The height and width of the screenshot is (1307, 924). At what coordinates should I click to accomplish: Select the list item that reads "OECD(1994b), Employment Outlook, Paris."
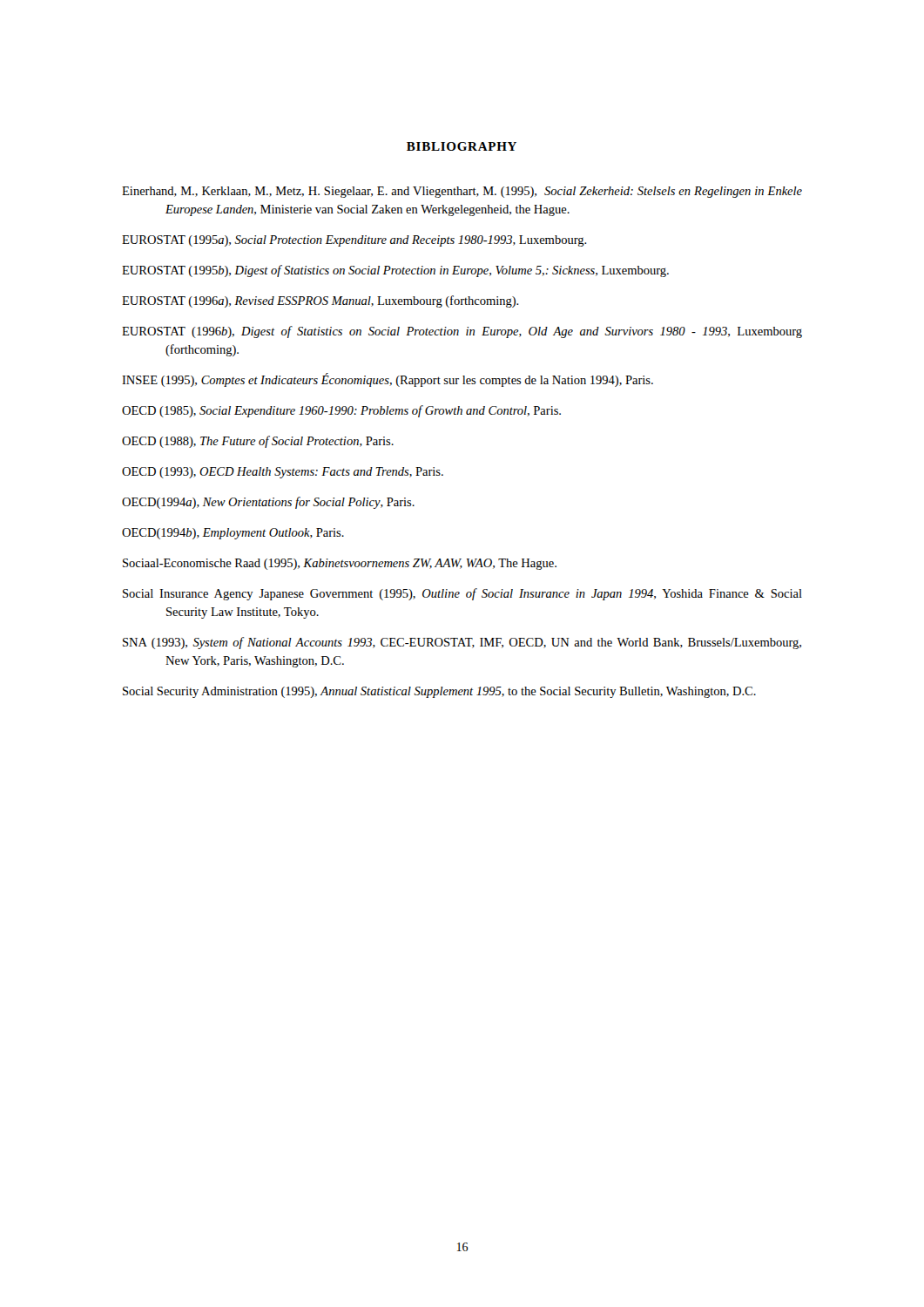(233, 534)
